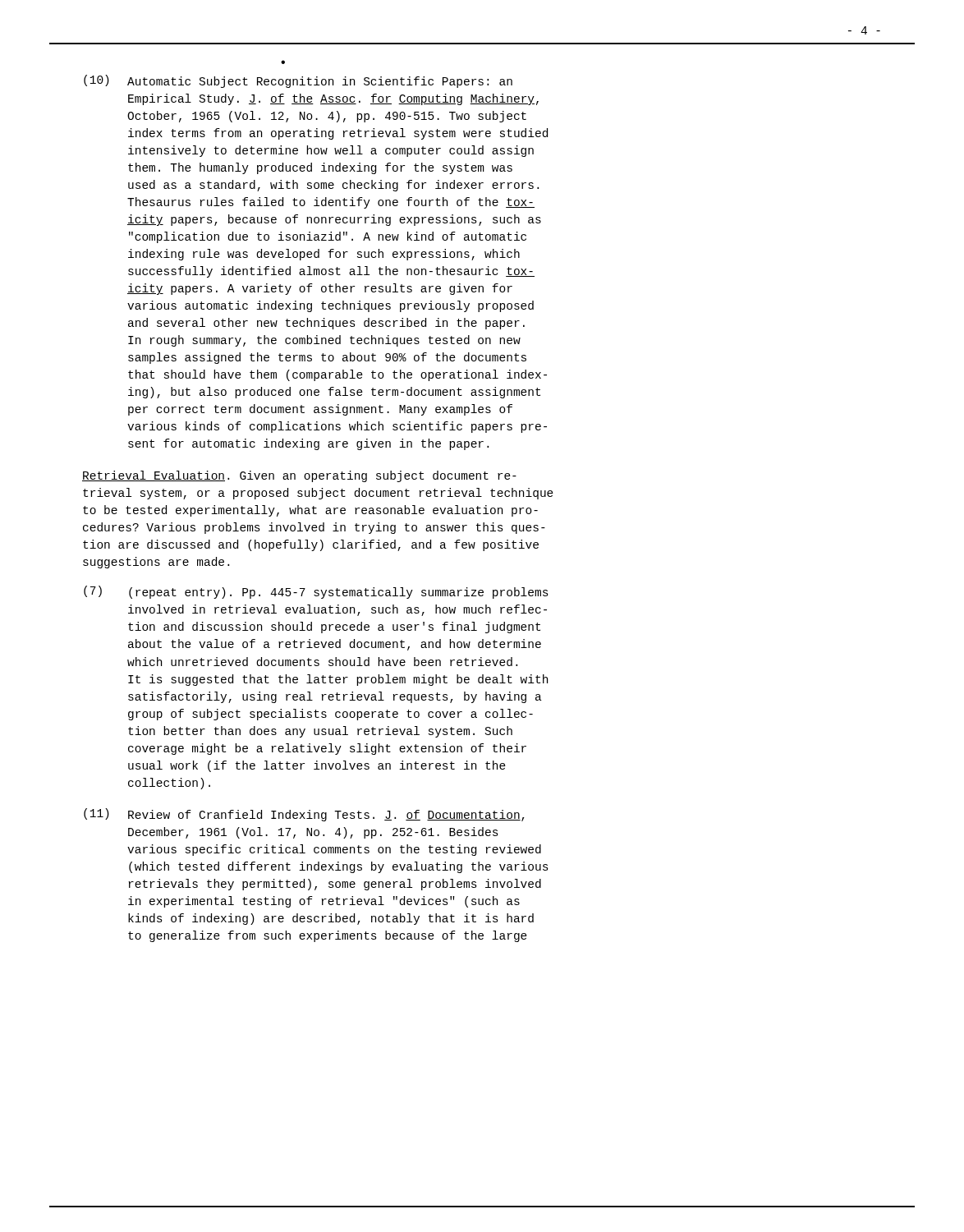Click on the list item with the text "(11) Review of Cranfield Indexing Tests. J. of"
This screenshot has height=1232, width=964.
click(486, 876)
